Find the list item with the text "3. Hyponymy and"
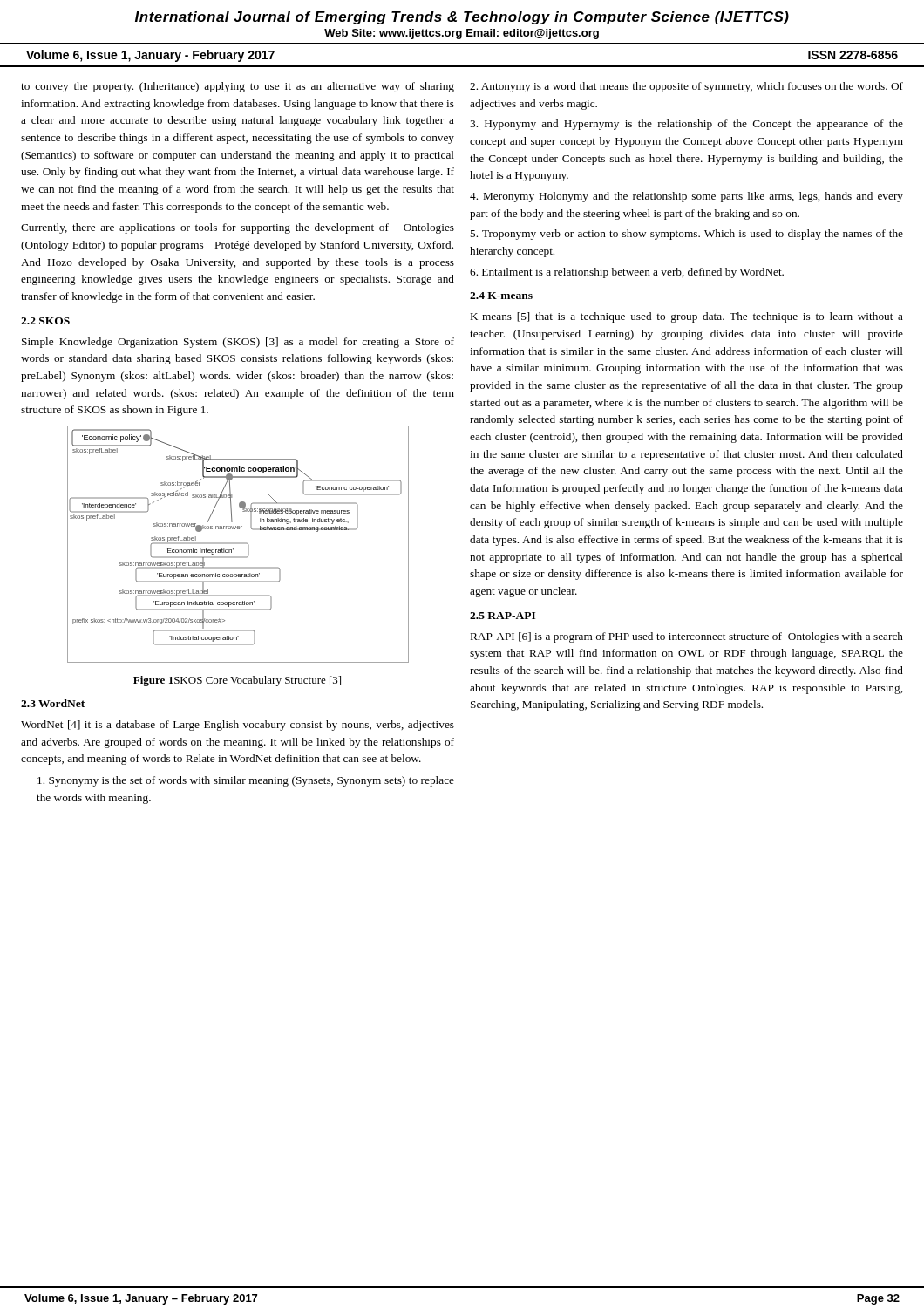924x1308 pixels. click(x=686, y=149)
